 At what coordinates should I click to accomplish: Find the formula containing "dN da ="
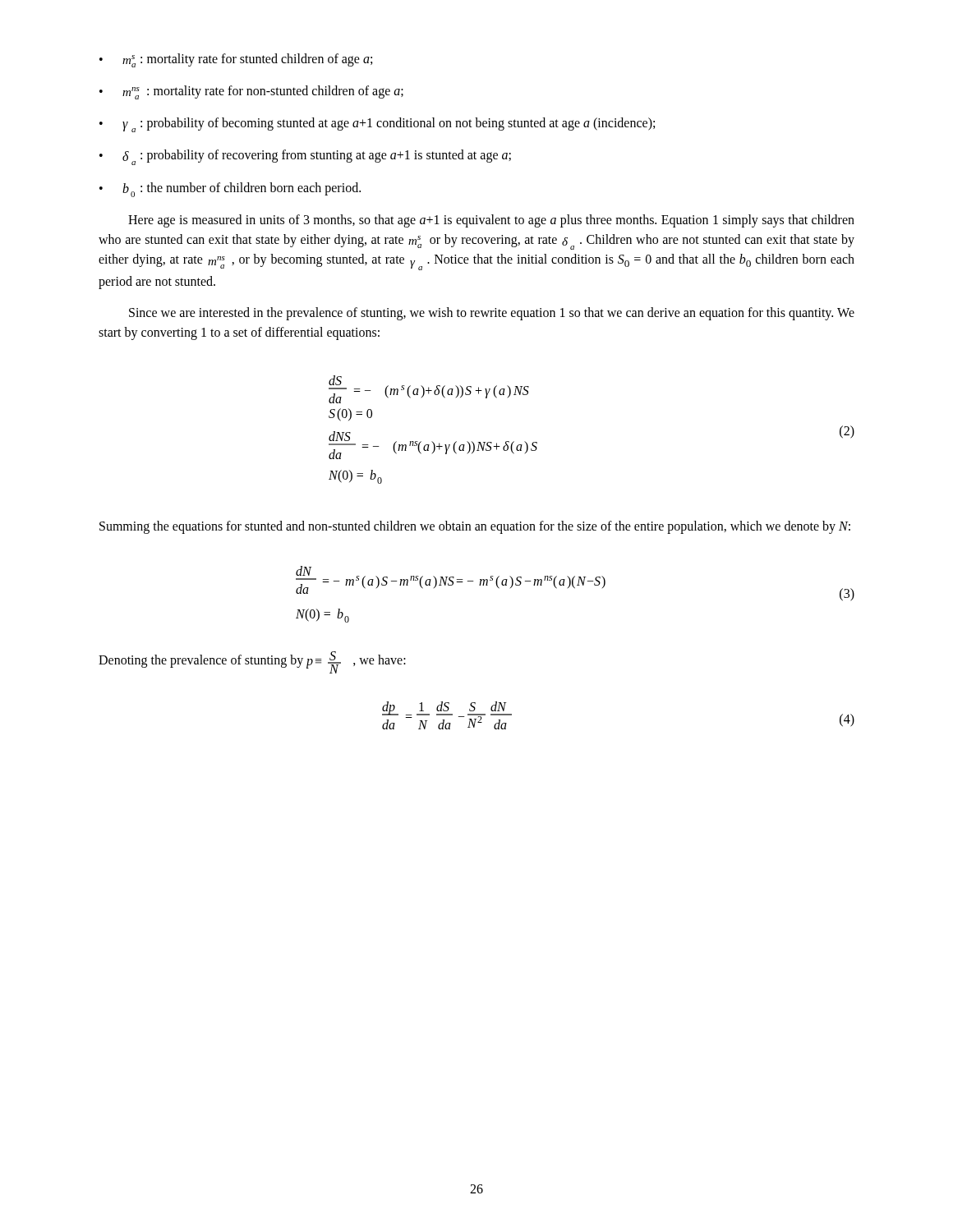[575, 594]
